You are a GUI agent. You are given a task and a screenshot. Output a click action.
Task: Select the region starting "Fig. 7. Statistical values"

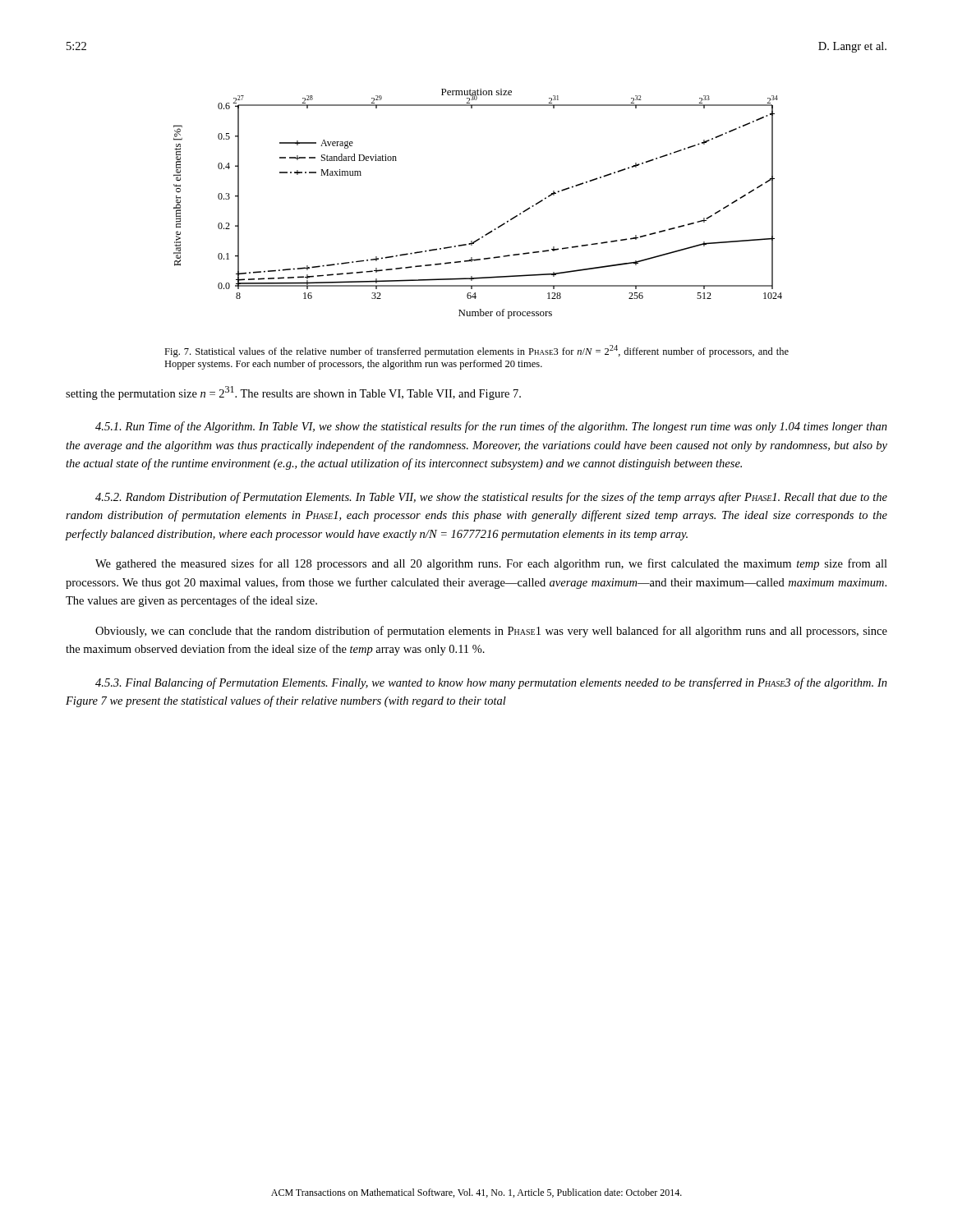coord(476,357)
